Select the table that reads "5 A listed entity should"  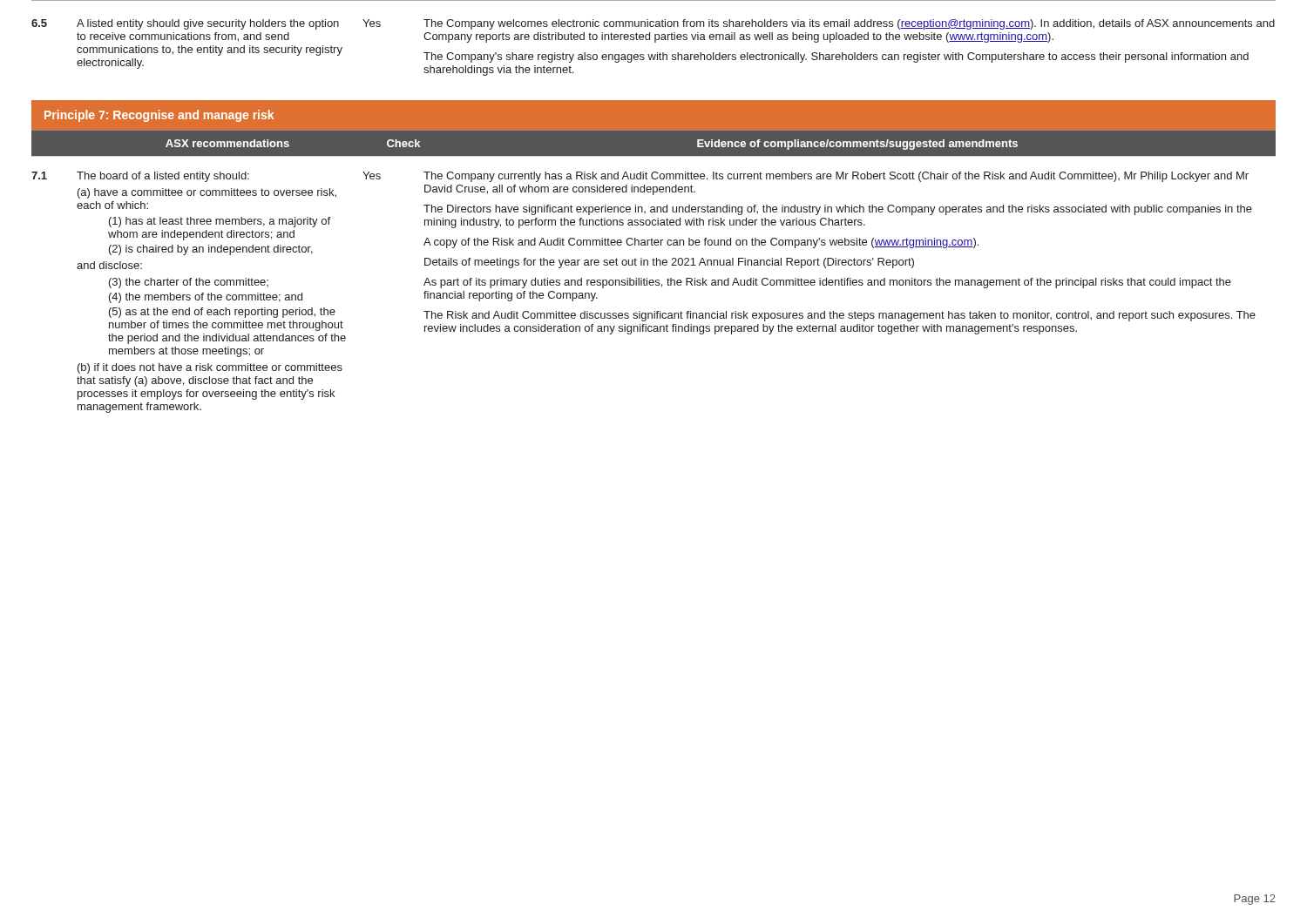pyautogui.click(x=654, y=46)
